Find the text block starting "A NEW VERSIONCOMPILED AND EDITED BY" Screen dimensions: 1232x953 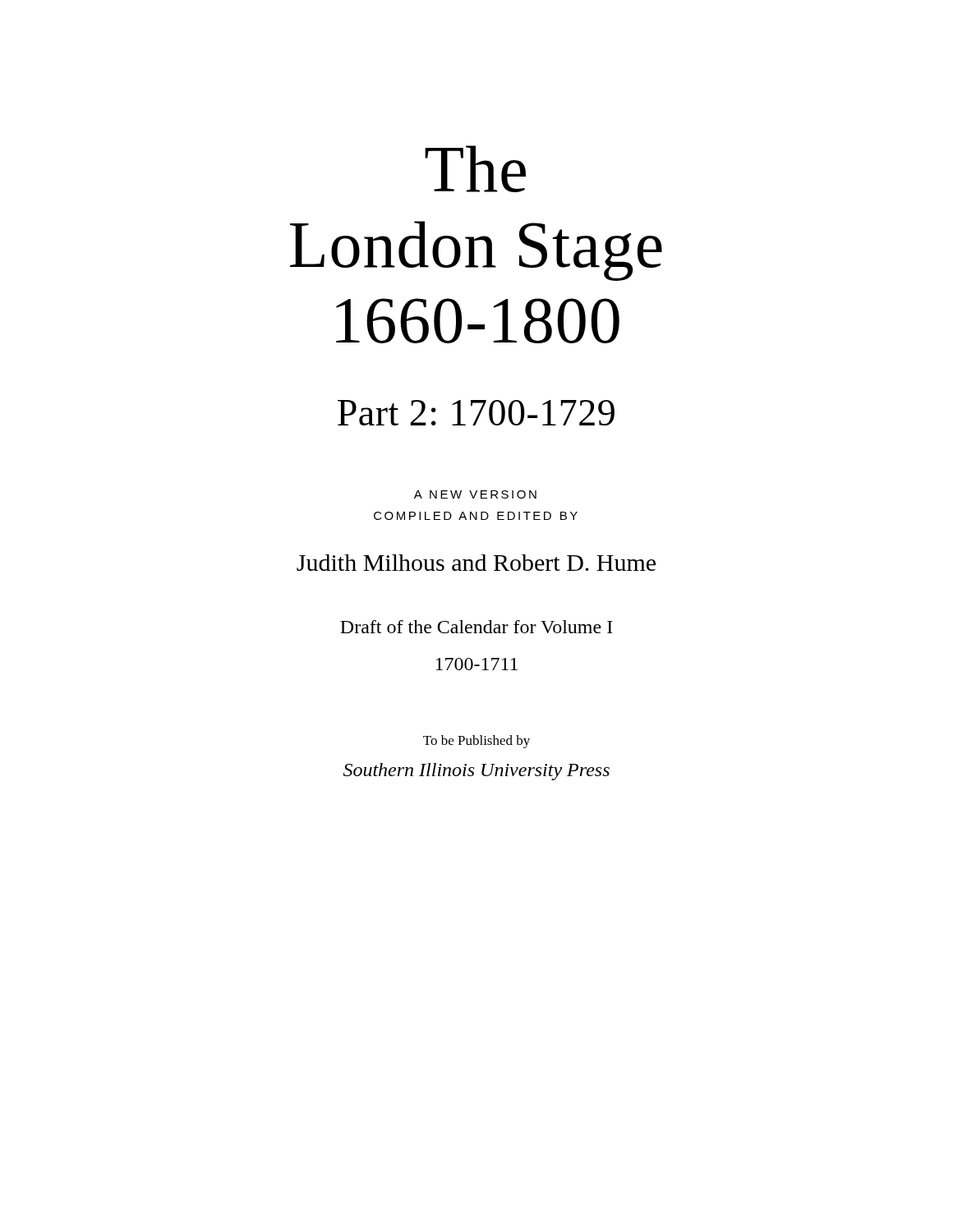[476, 505]
